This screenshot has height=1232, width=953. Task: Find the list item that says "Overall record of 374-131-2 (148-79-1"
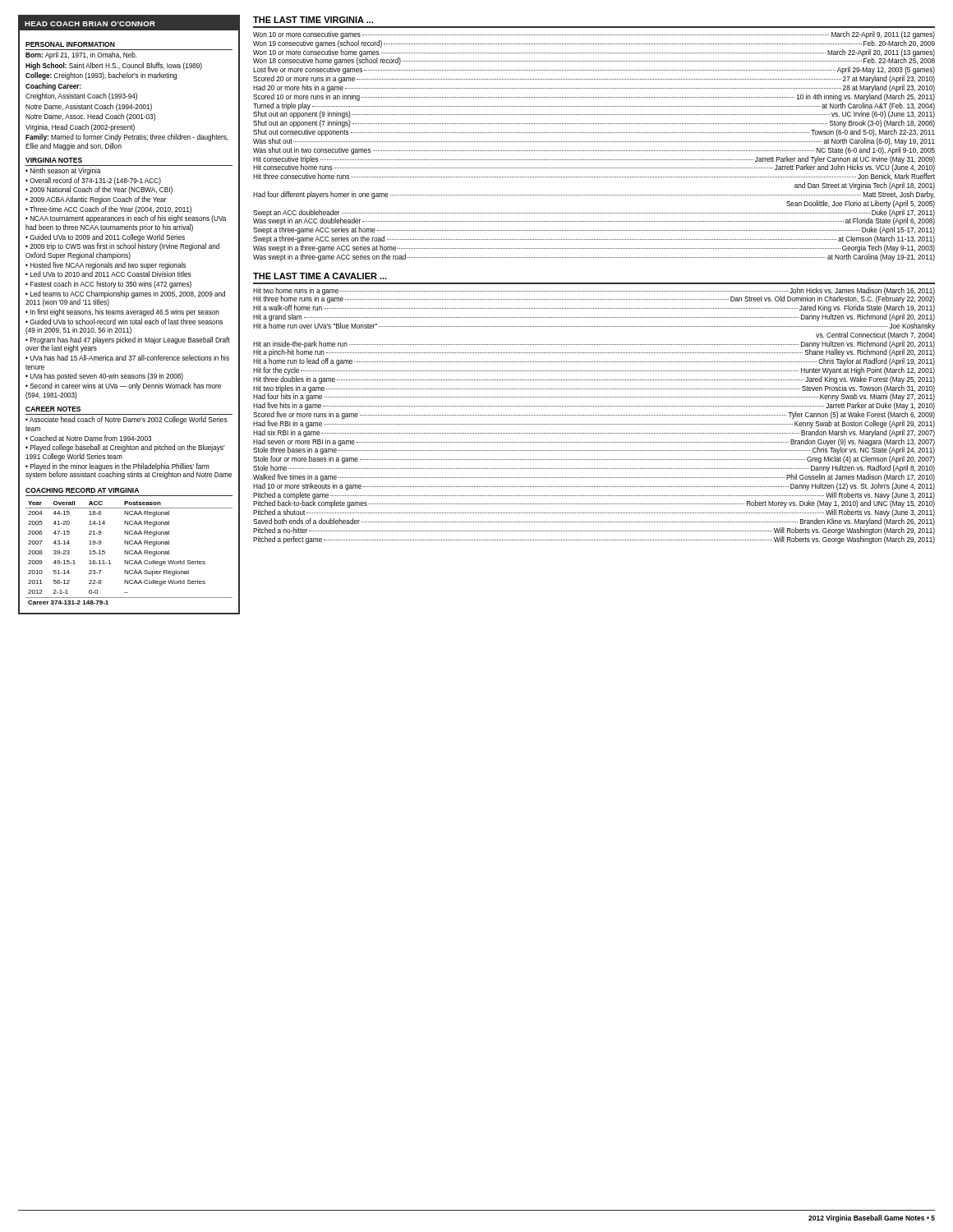coord(95,181)
